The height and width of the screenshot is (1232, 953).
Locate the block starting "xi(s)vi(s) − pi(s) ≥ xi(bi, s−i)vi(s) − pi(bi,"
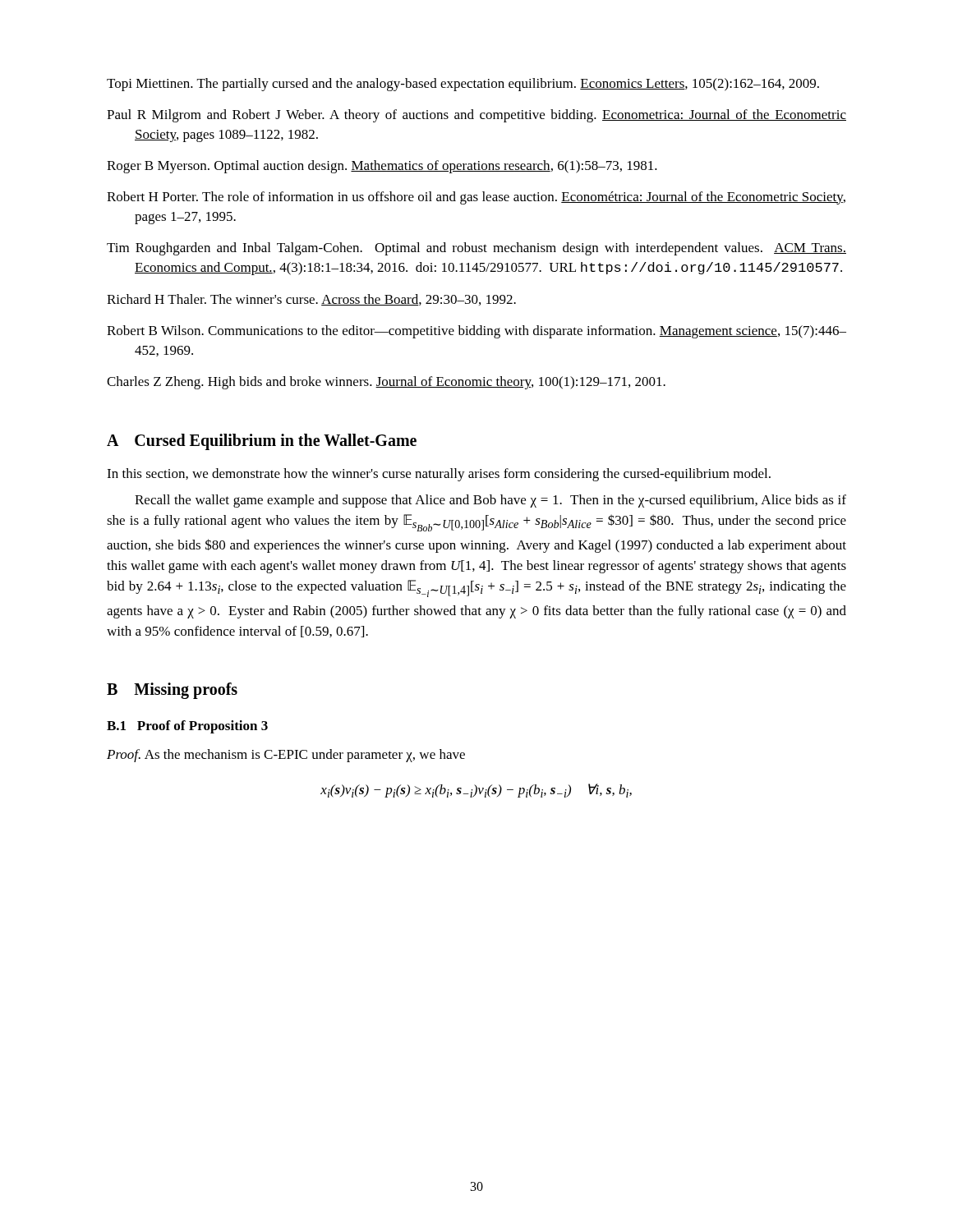476,791
